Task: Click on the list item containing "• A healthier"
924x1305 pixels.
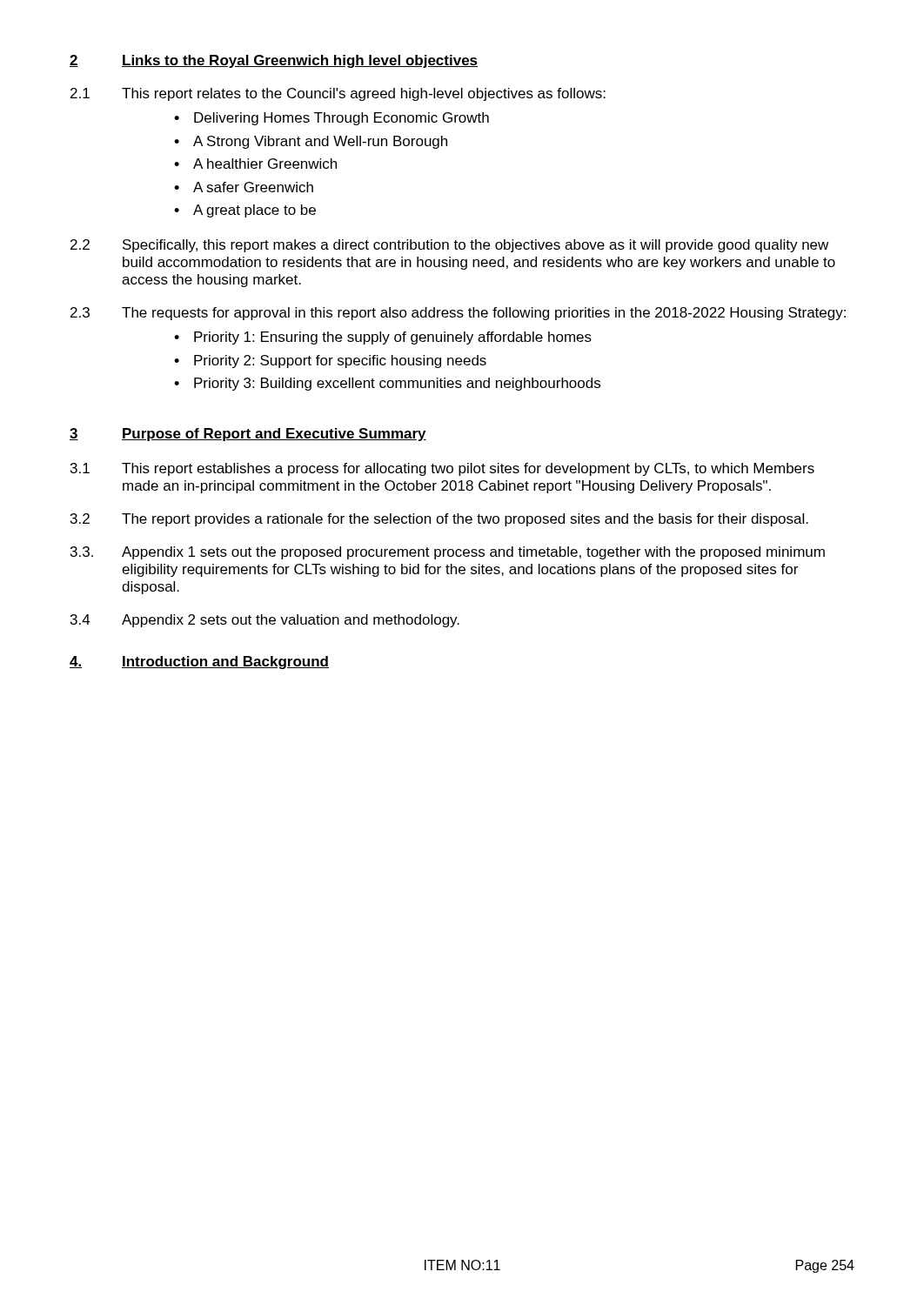Action: [256, 165]
